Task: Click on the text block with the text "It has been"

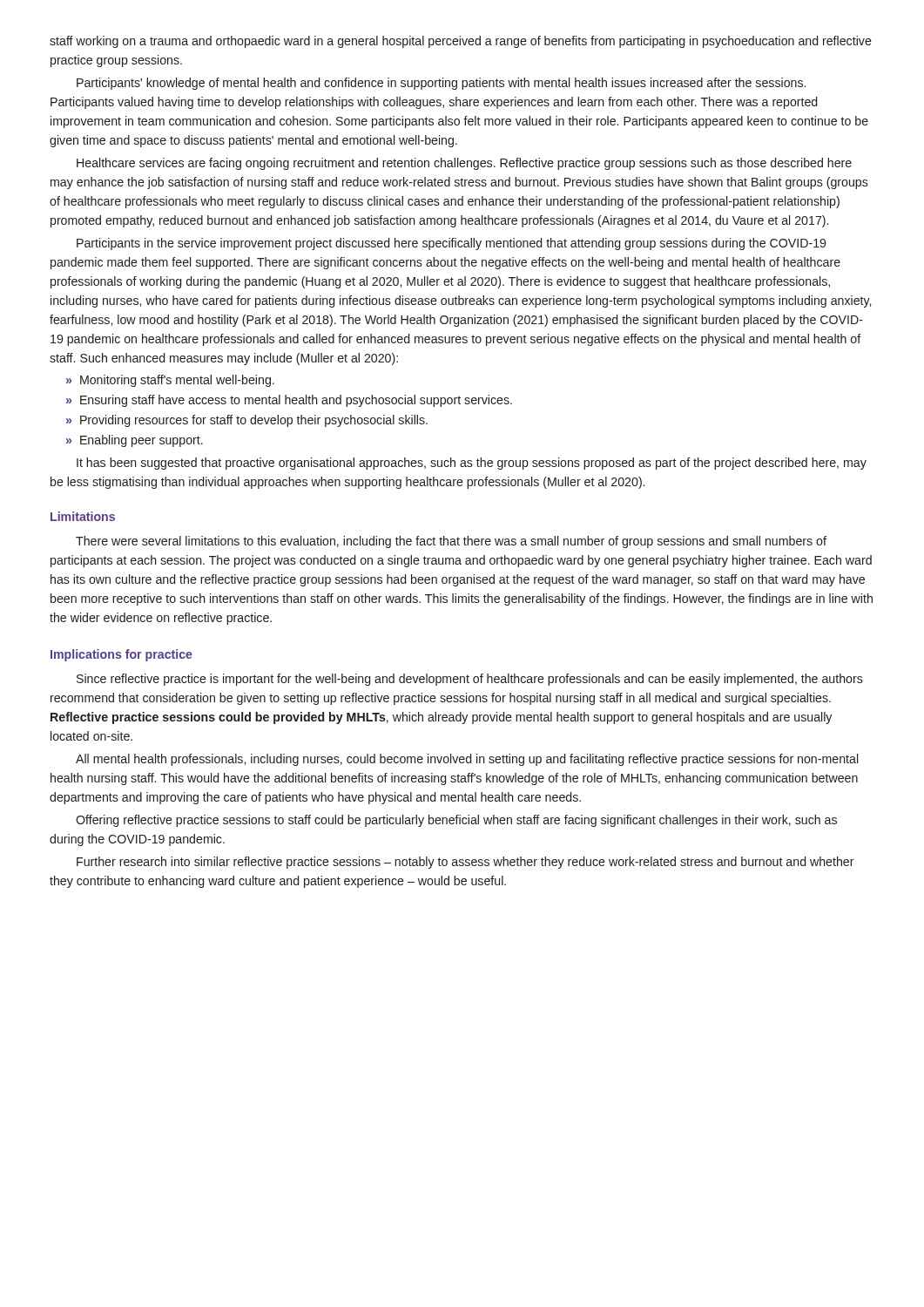Action: tap(462, 472)
